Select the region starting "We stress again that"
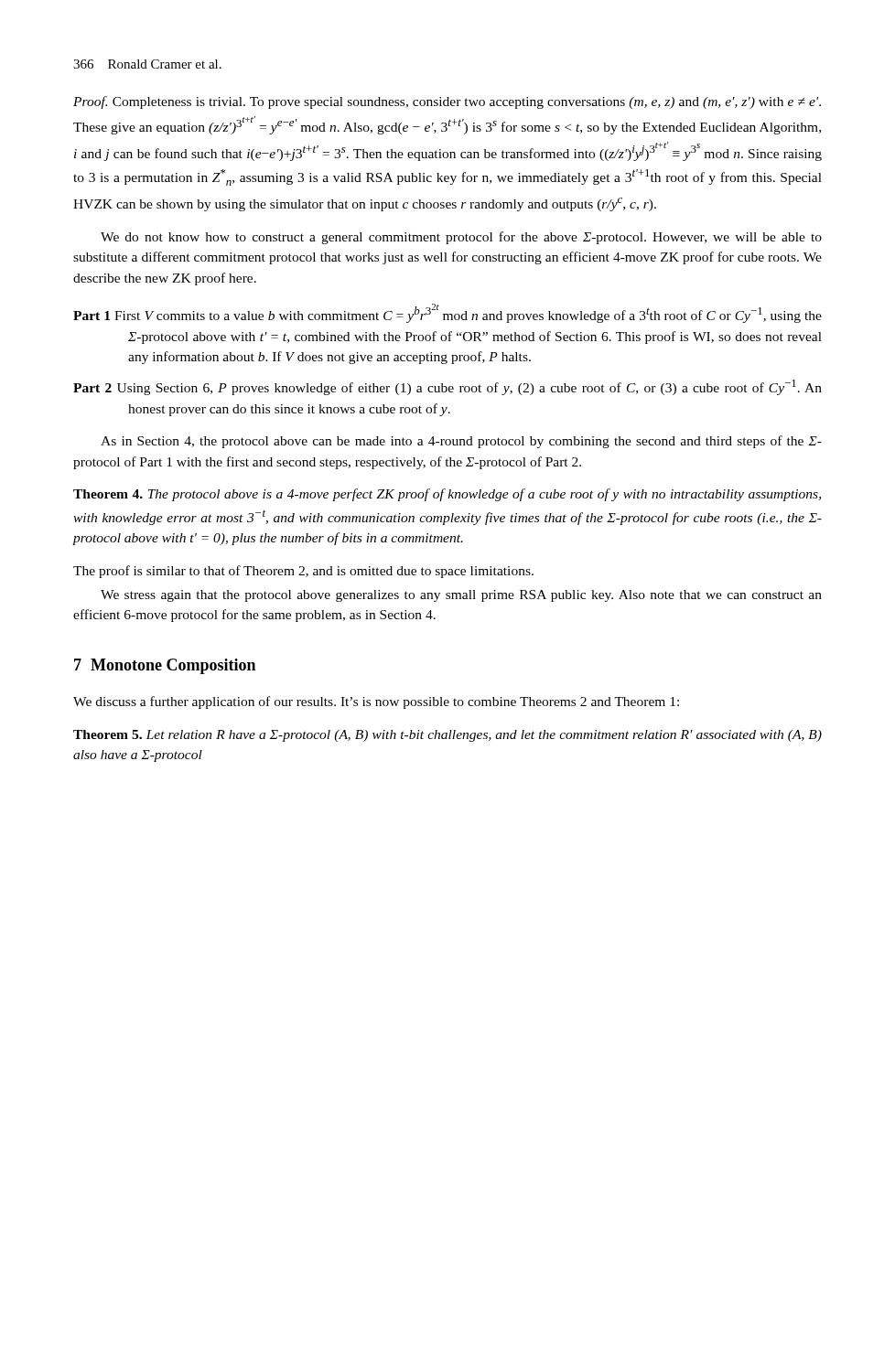 [448, 604]
